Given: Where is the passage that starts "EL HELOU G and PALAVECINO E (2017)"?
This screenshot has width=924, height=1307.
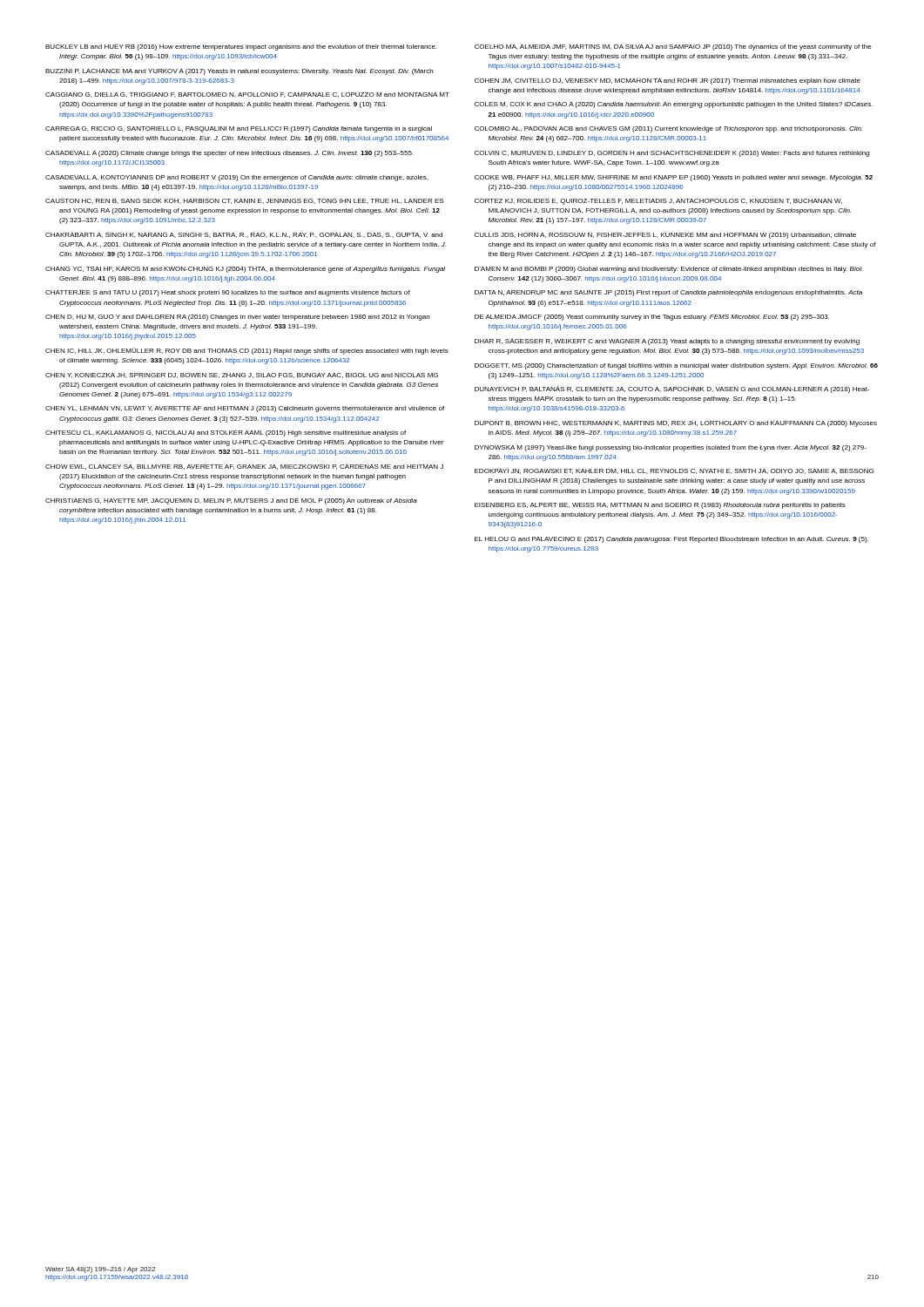Looking at the screenshot, I should click(x=672, y=544).
